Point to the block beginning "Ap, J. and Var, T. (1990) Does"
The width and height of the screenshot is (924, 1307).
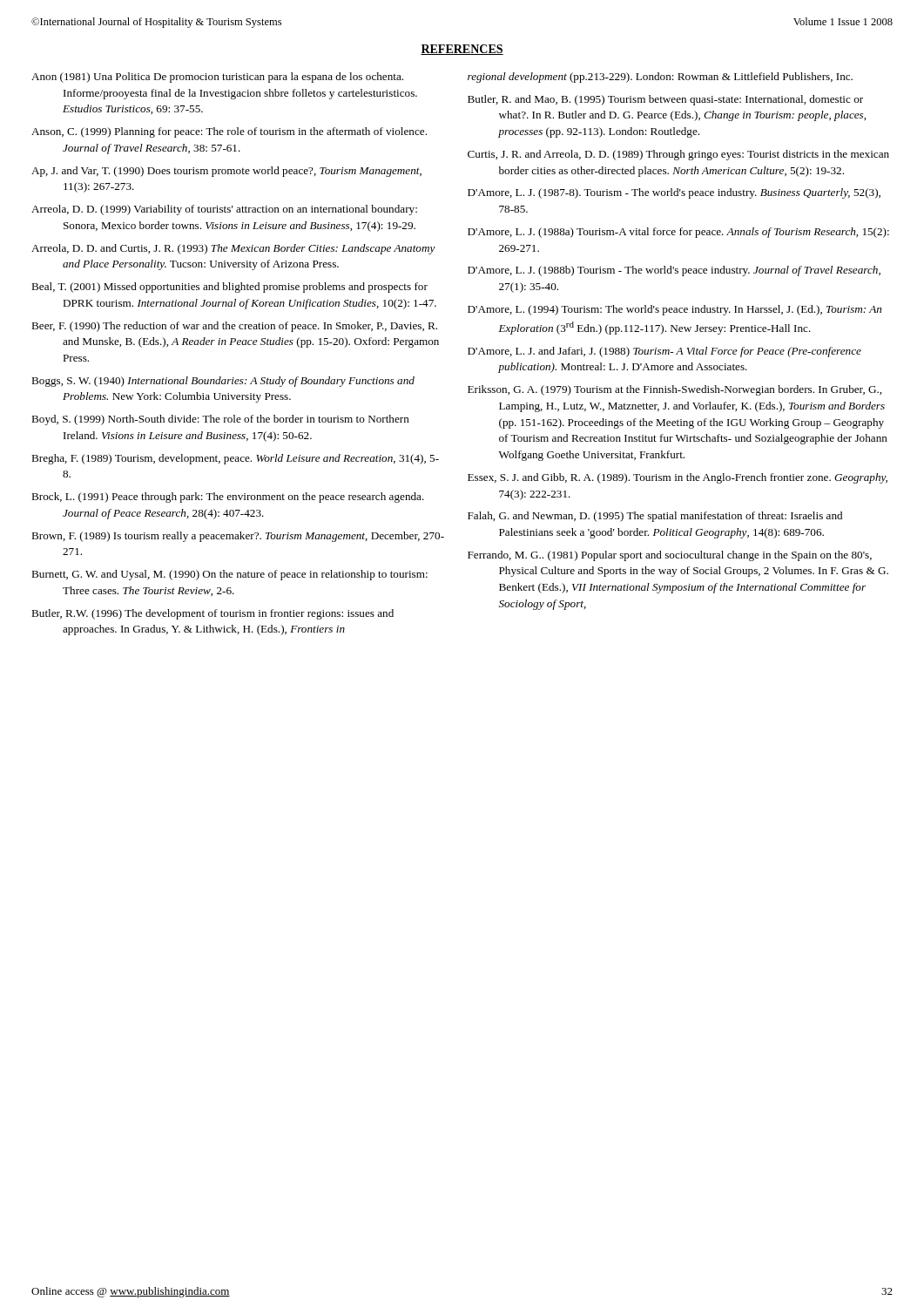[227, 178]
